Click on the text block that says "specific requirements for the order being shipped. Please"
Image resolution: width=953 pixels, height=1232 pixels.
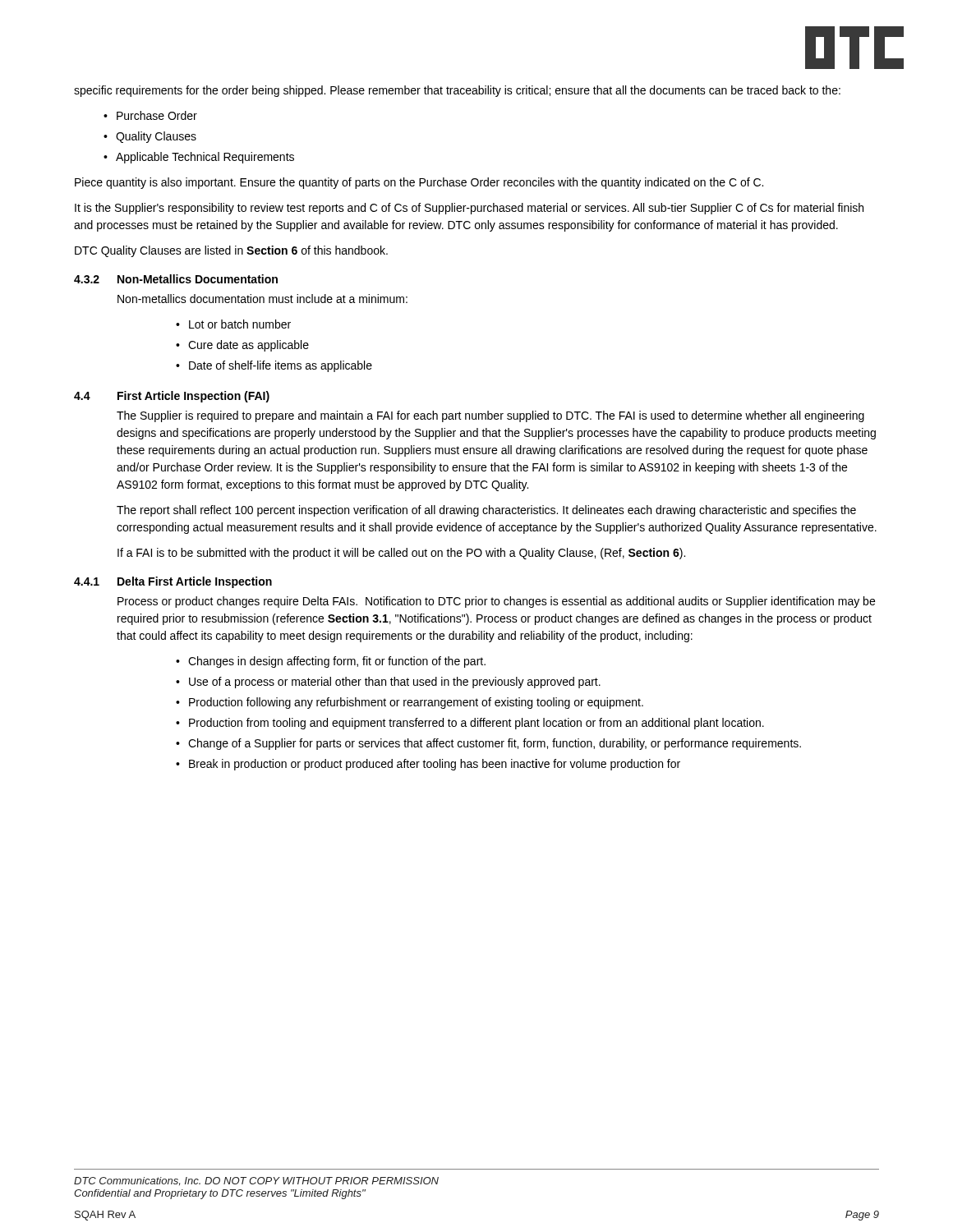click(x=458, y=90)
